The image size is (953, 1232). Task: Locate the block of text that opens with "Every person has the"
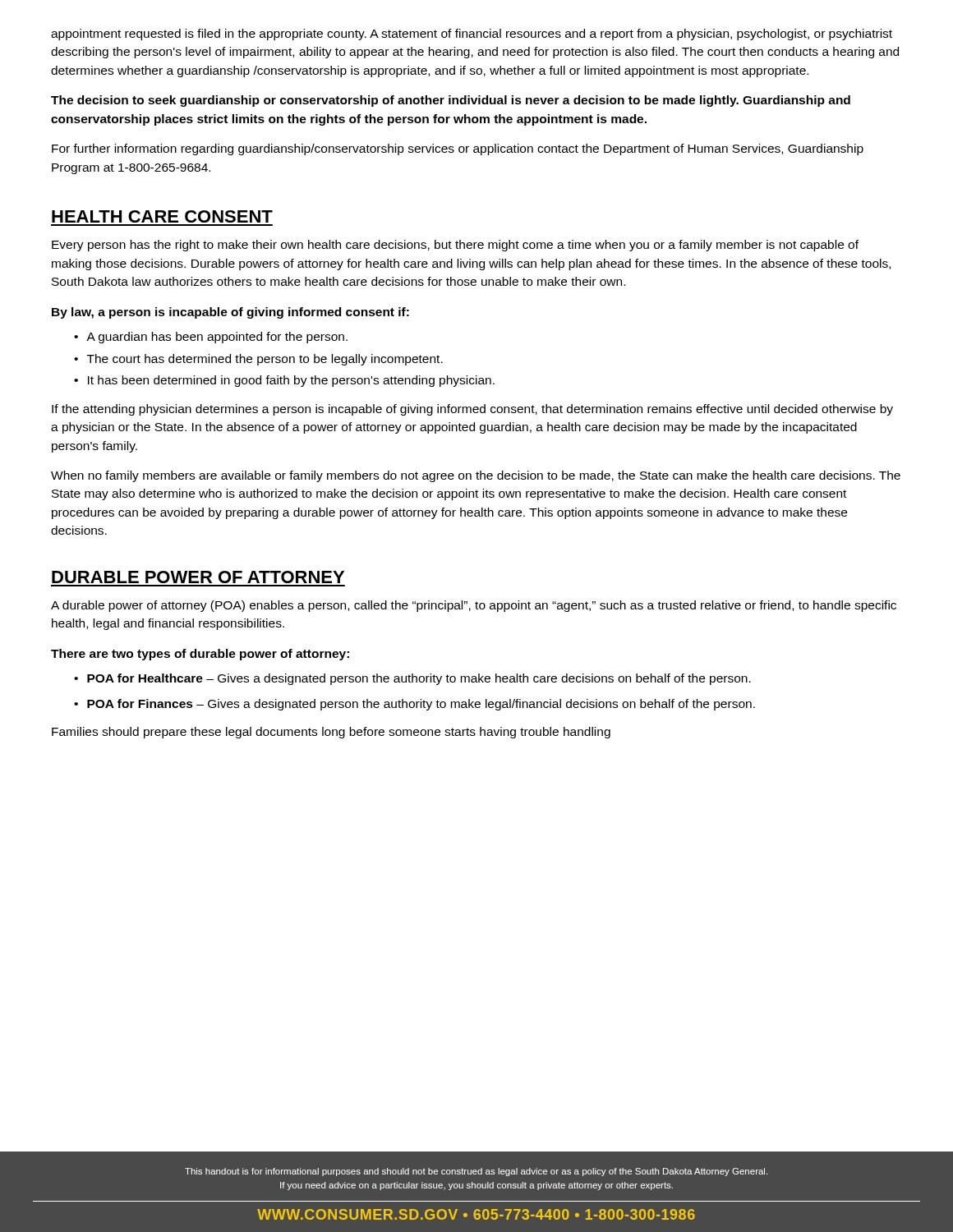click(x=471, y=263)
